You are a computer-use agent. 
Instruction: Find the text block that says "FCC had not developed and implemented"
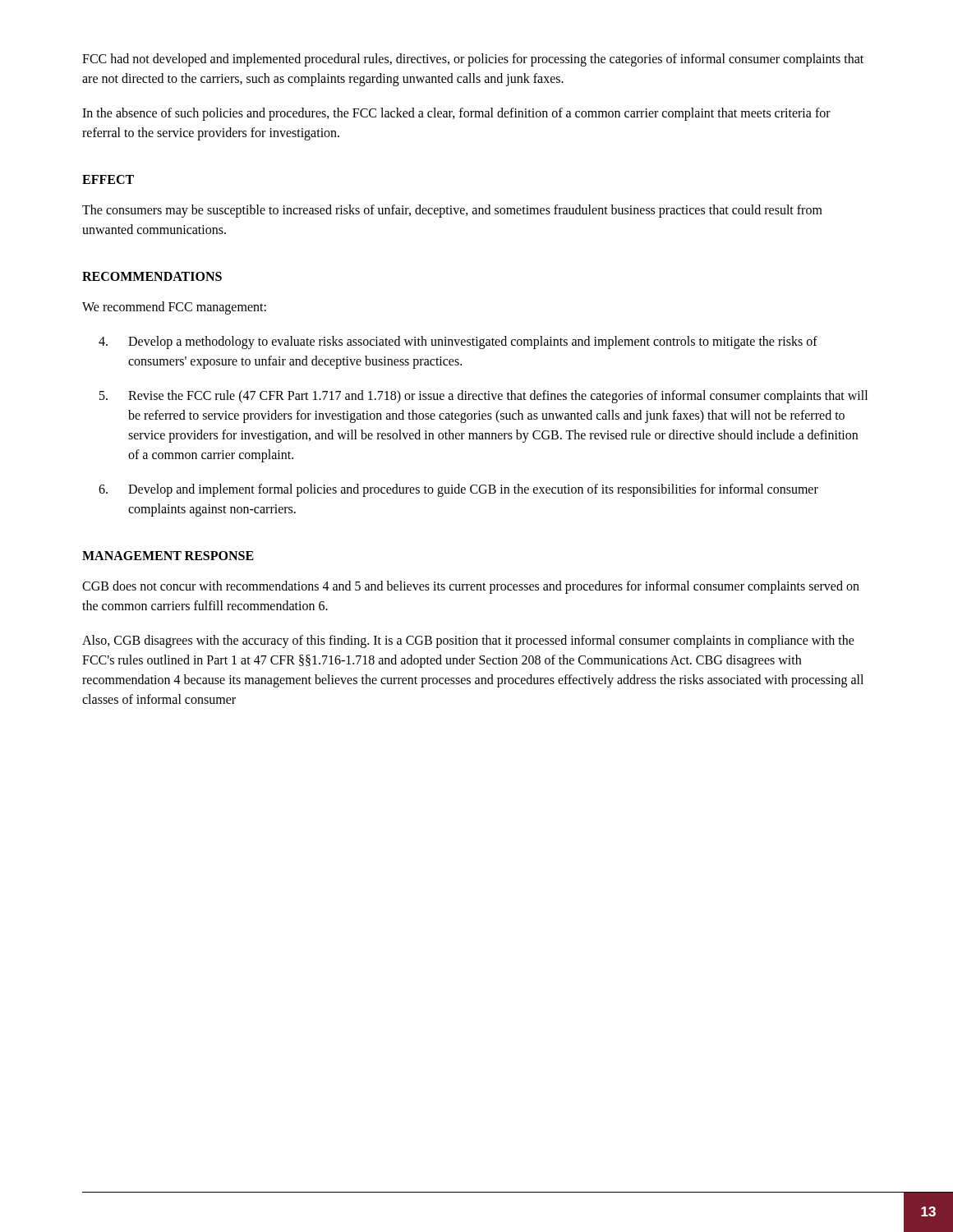click(x=473, y=69)
